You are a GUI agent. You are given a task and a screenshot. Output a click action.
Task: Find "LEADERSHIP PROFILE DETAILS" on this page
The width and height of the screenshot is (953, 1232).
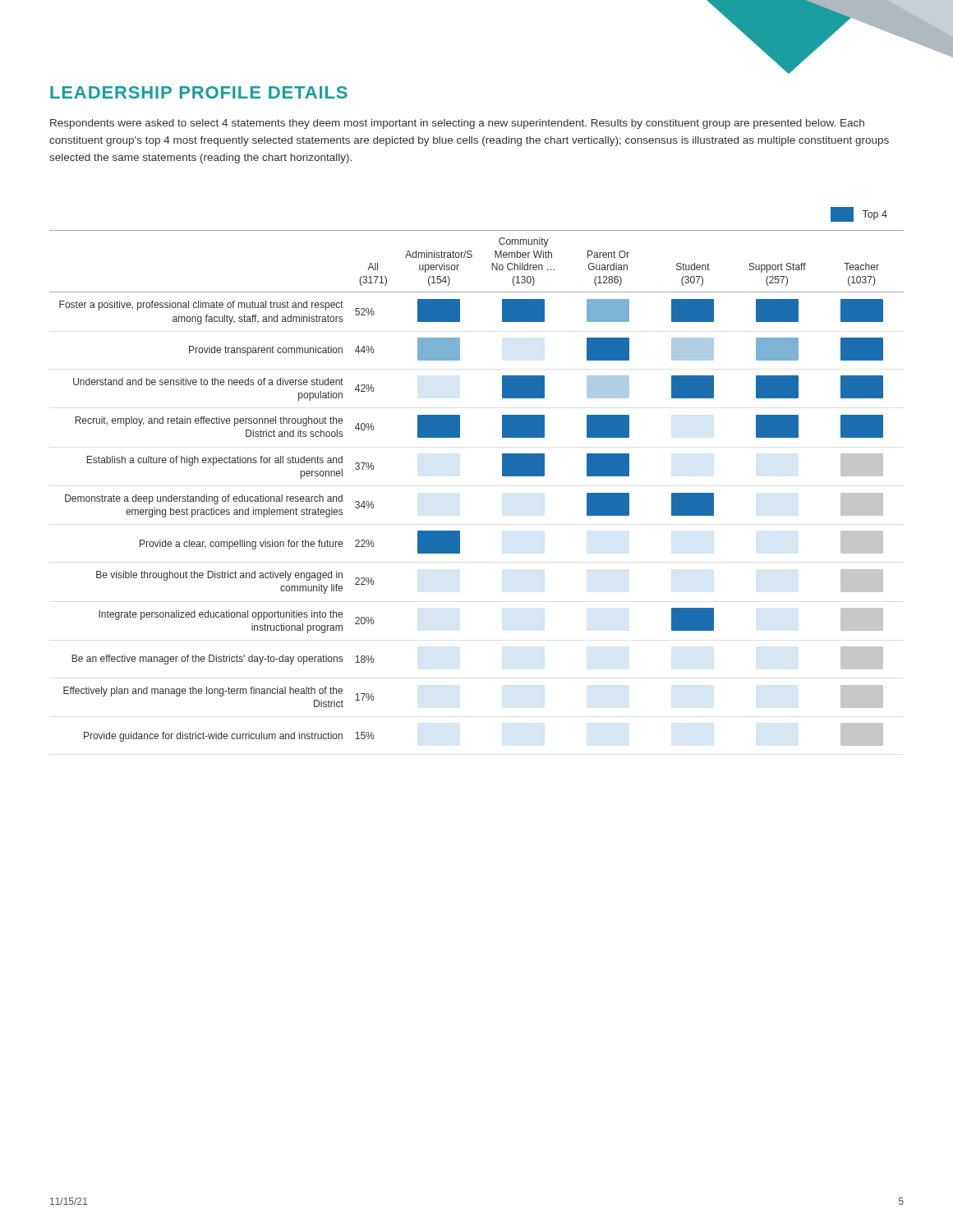[199, 92]
